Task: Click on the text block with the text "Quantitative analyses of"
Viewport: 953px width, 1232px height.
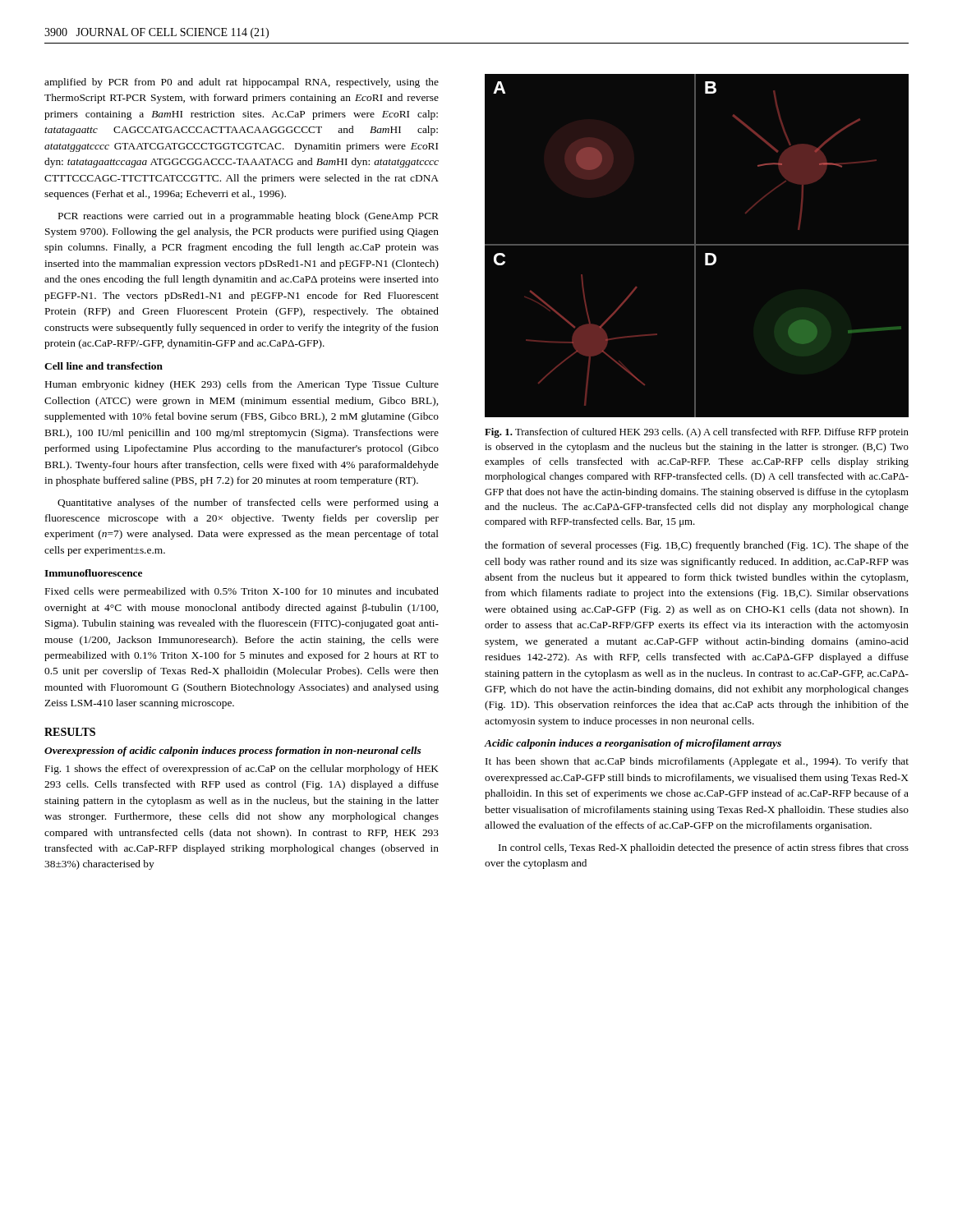Action: point(242,526)
